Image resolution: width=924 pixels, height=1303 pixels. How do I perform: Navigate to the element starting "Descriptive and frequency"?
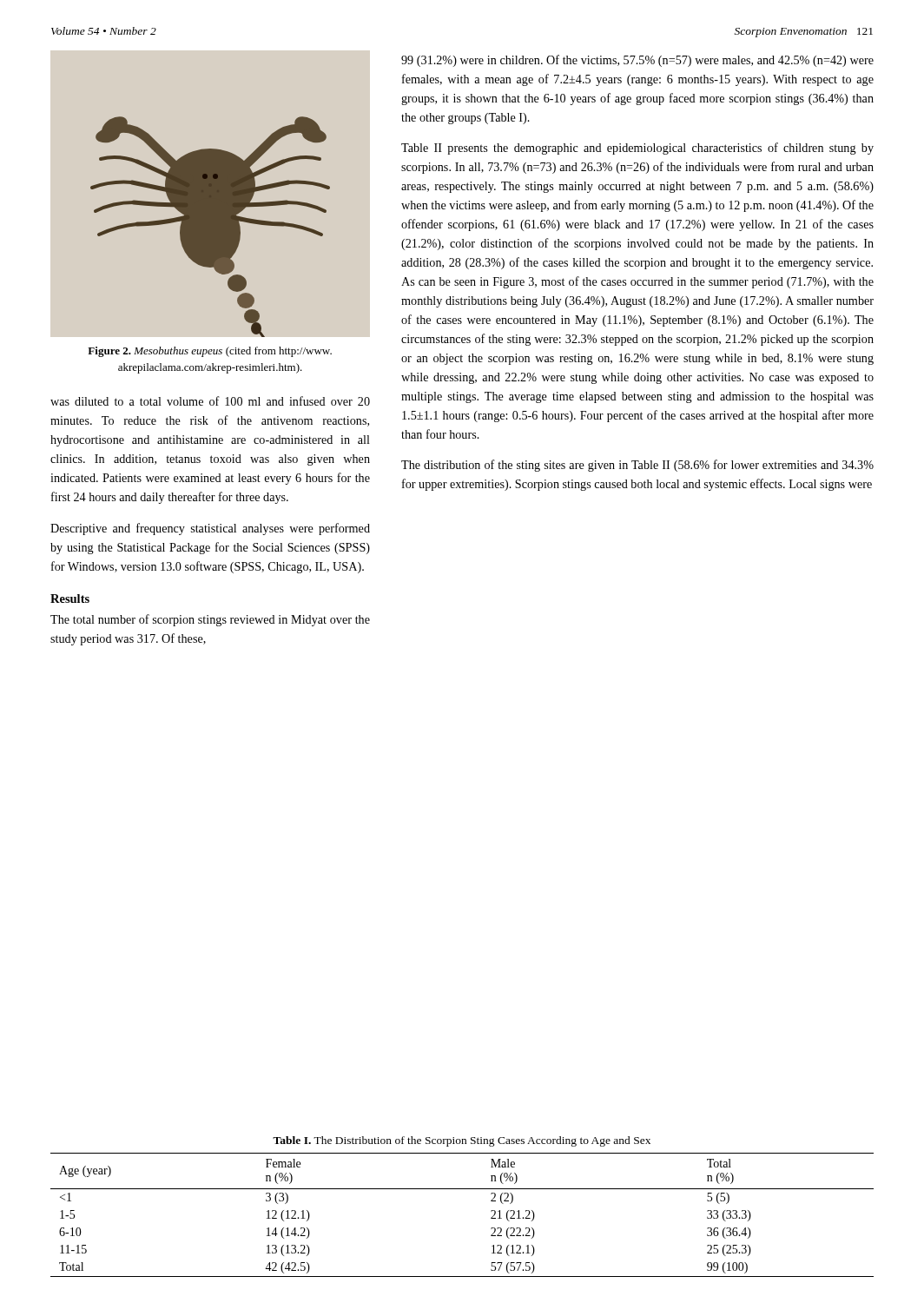(x=210, y=547)
